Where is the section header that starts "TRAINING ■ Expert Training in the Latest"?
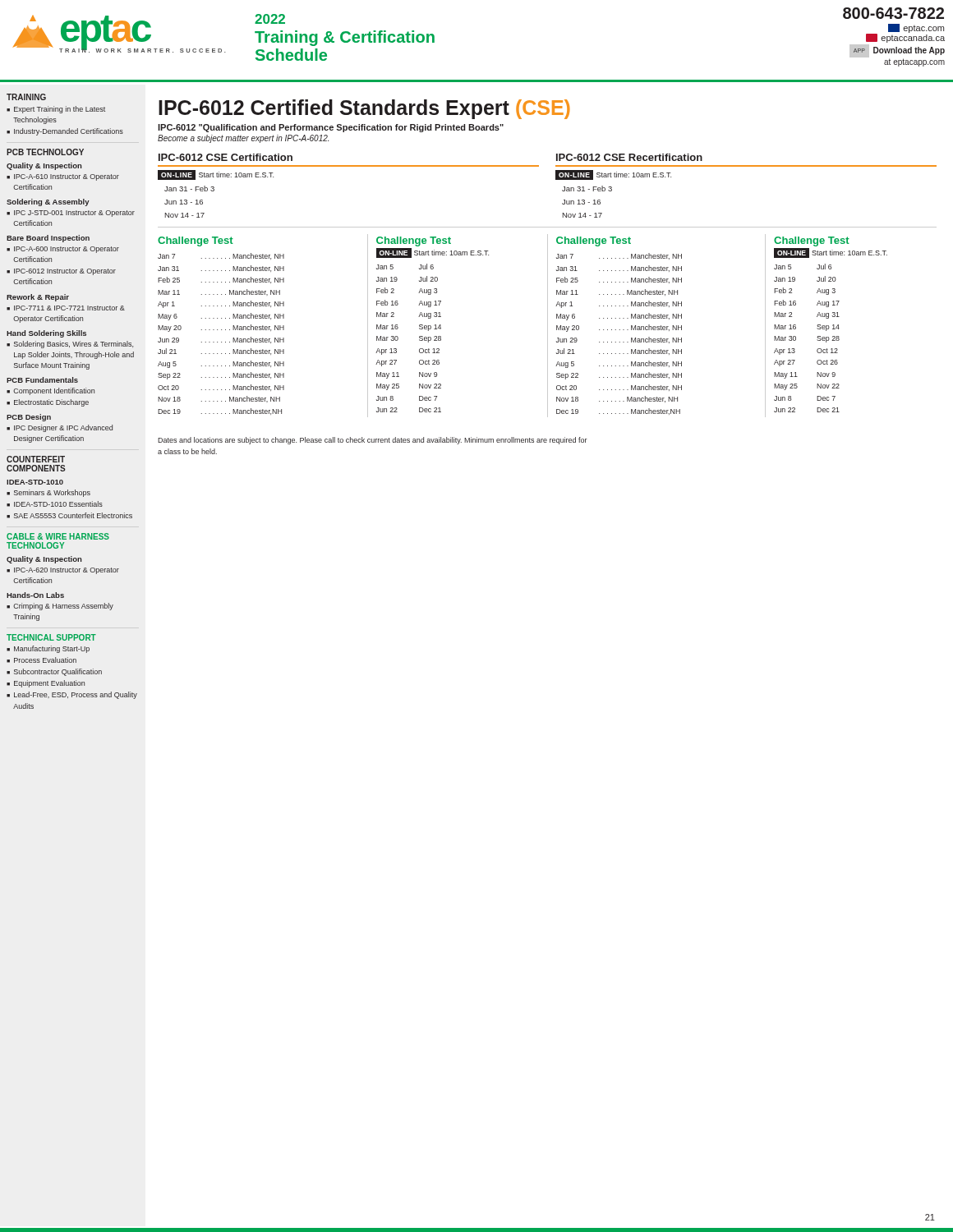 (x=73, y=402)
